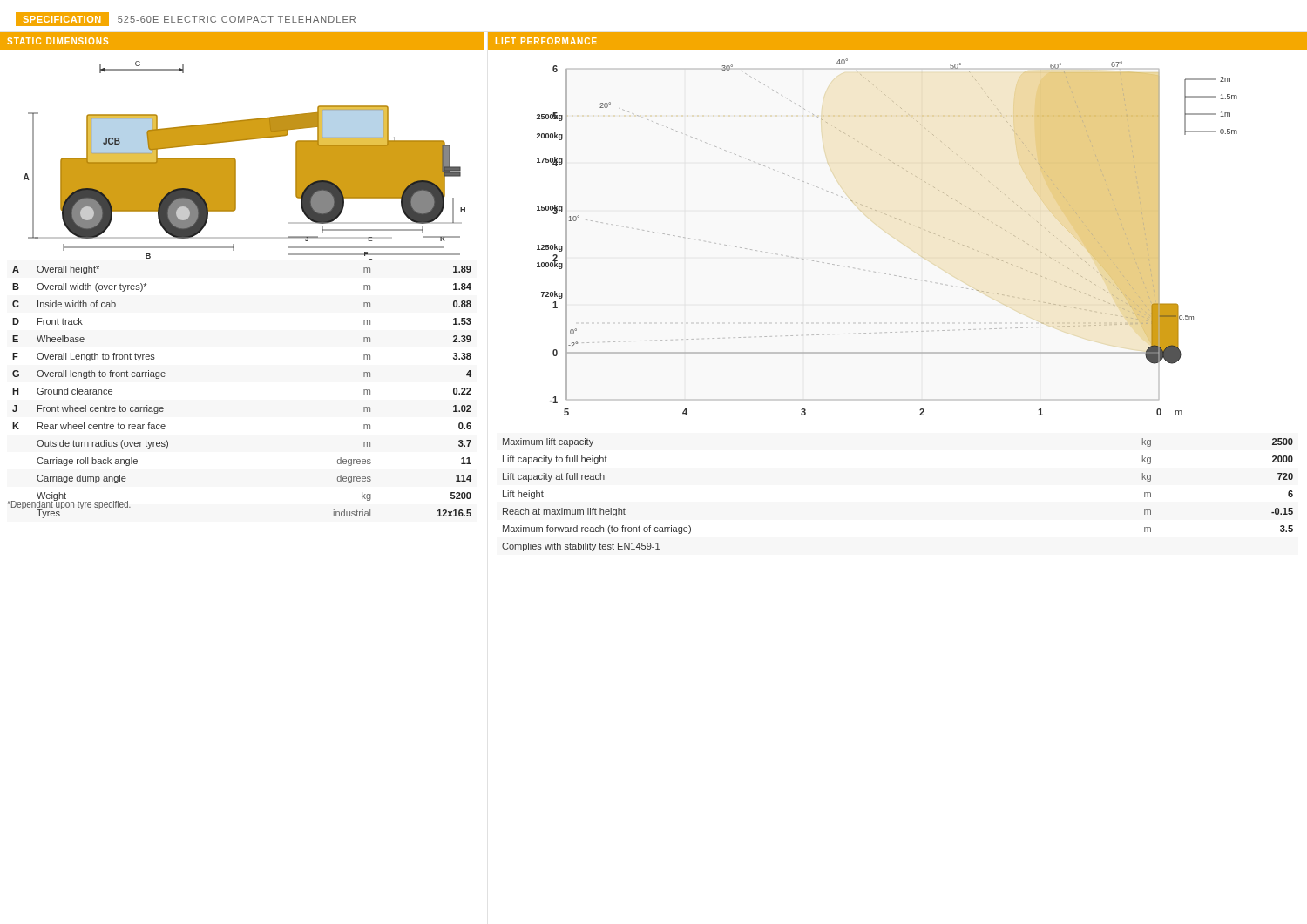The height and width of the screenshot is (924, 1307).
Task: Click on the table containing "Maximum forward reach"
Action: tap(897, 494)
